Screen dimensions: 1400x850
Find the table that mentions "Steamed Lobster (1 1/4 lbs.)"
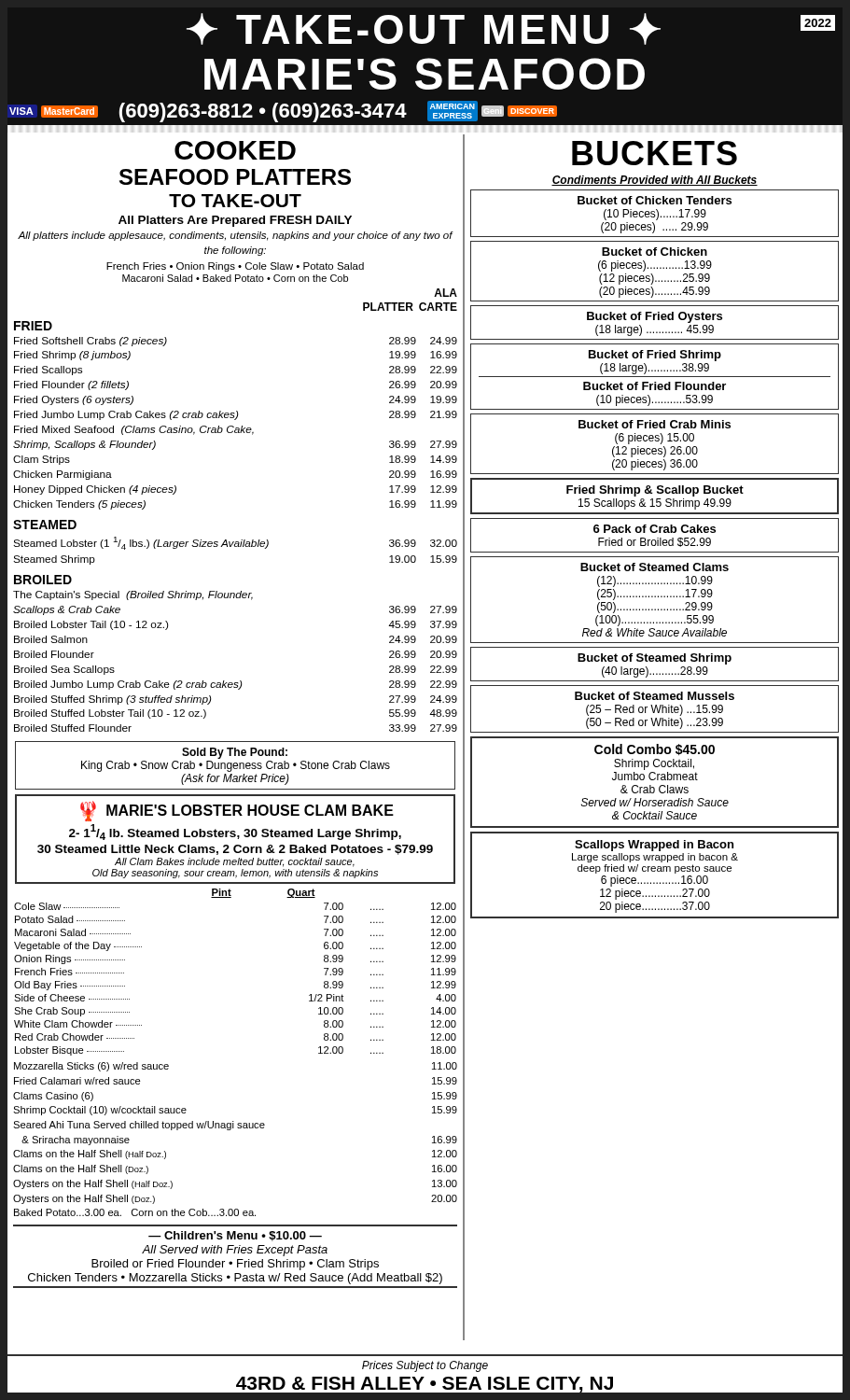[x=235, y=550]
